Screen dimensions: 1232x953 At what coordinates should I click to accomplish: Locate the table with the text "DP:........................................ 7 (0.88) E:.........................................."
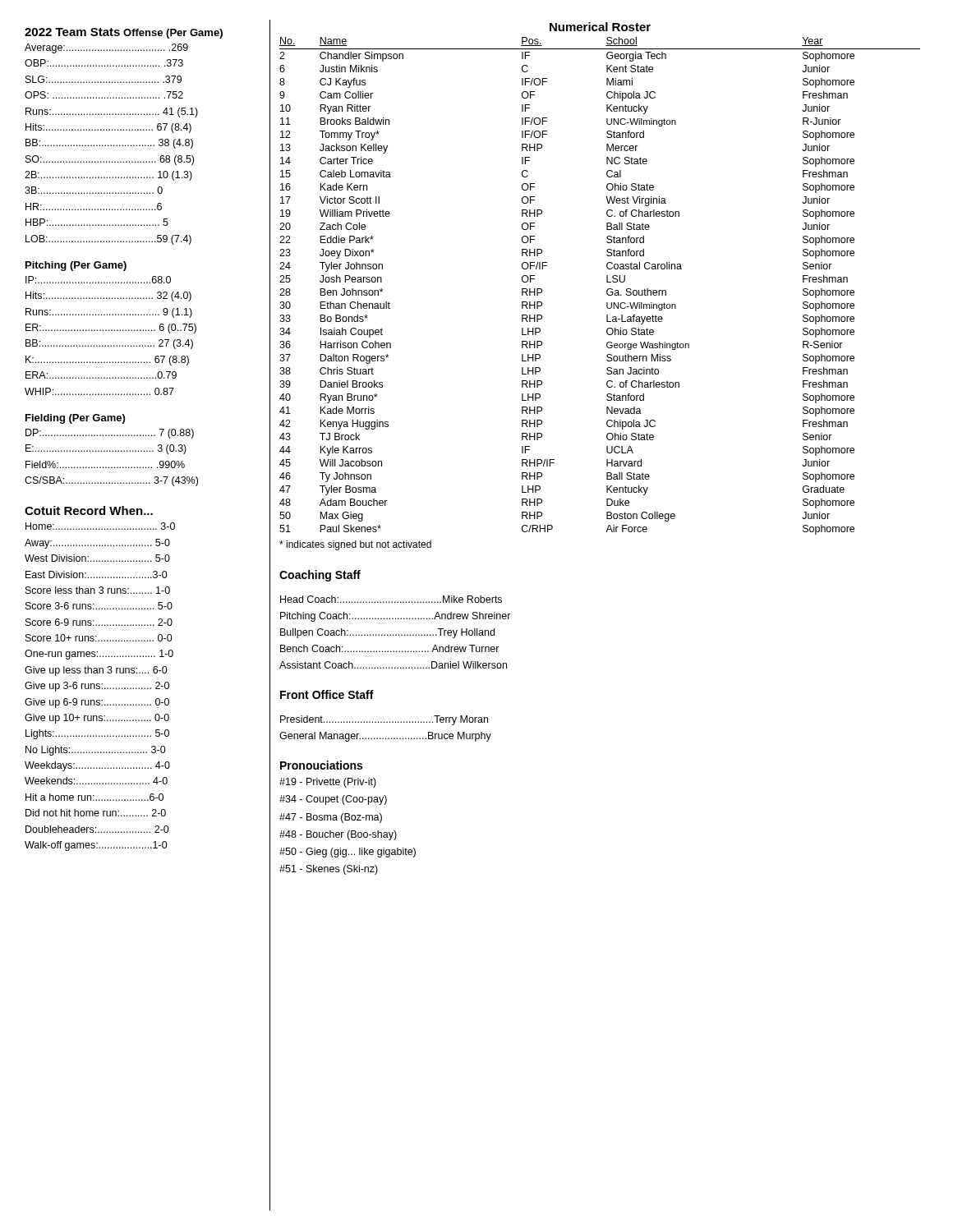(x=144, y=457)
